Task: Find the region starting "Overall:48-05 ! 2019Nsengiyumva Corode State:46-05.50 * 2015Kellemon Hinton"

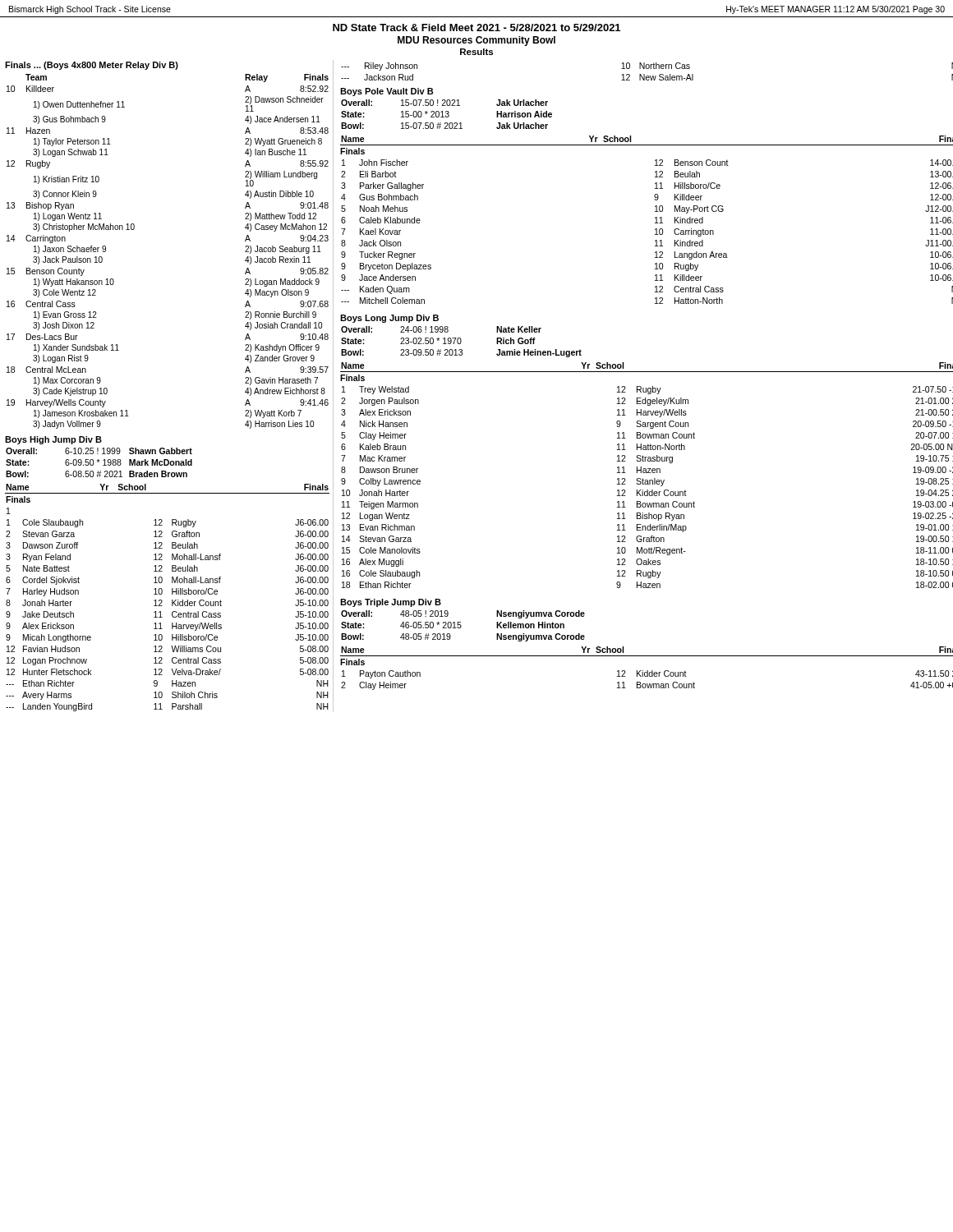Action: click(x=463, y=625)
